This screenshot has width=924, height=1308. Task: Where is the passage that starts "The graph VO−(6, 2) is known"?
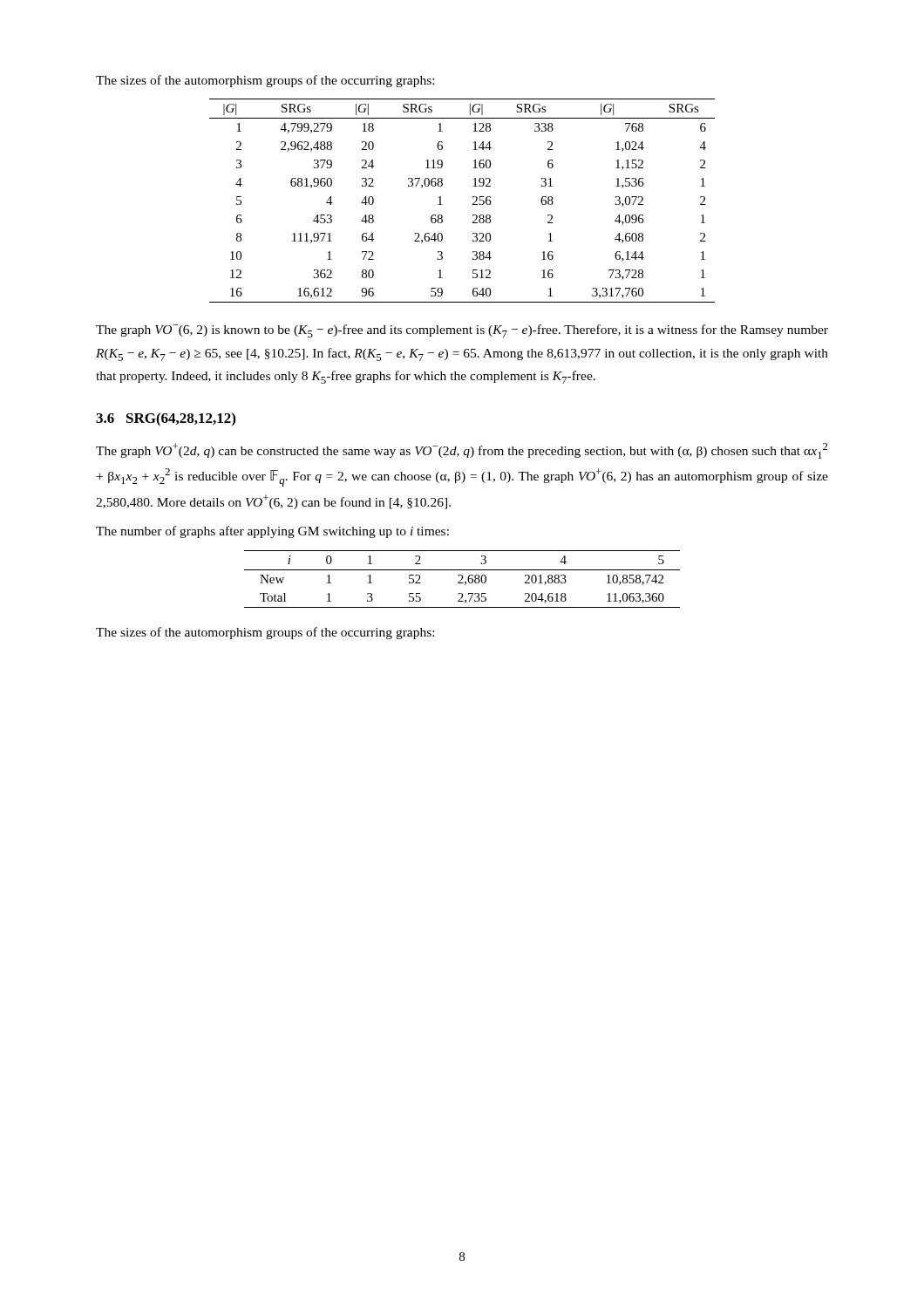tap(462, 353)
